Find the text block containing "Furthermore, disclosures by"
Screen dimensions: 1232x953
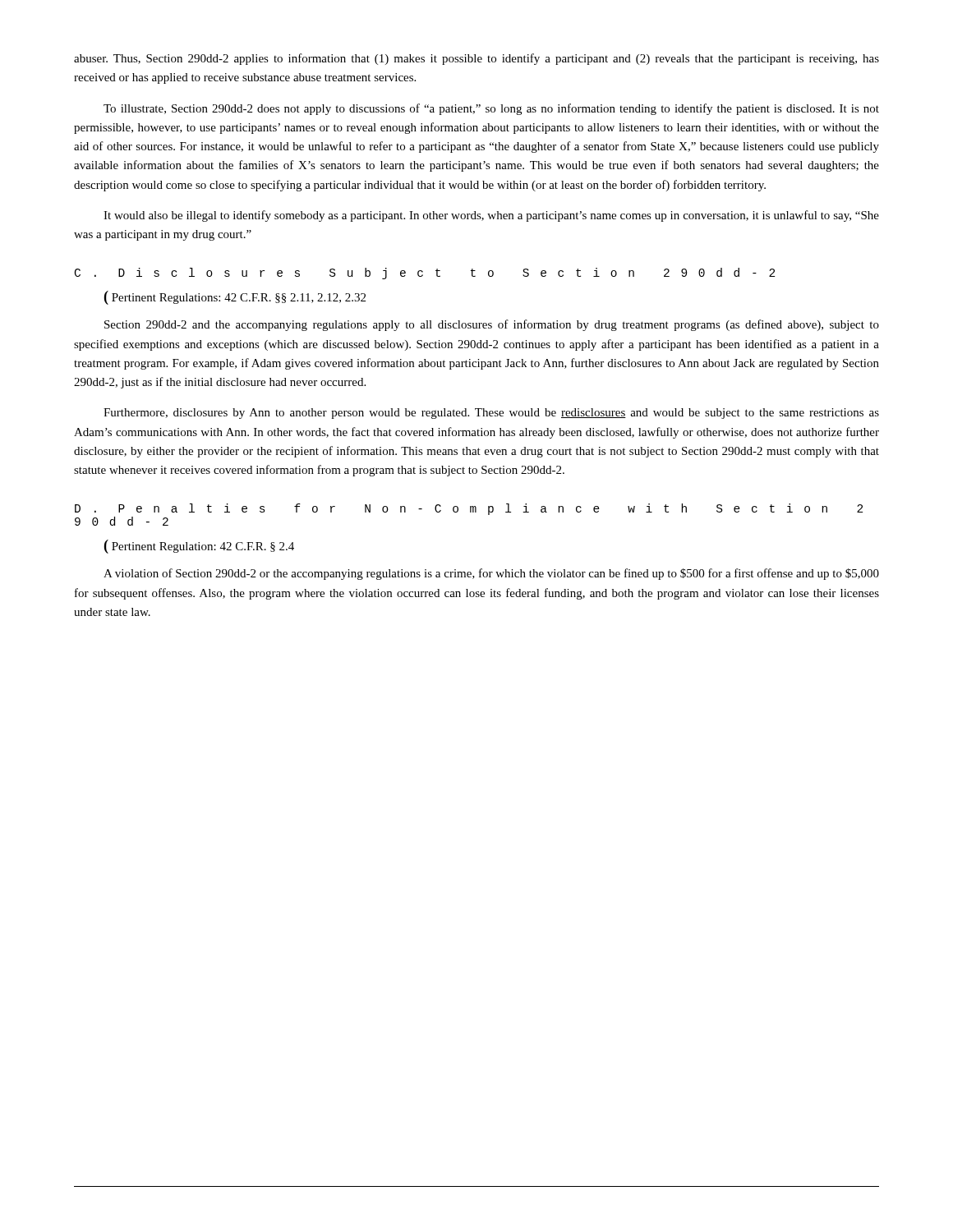click(476, 441)
